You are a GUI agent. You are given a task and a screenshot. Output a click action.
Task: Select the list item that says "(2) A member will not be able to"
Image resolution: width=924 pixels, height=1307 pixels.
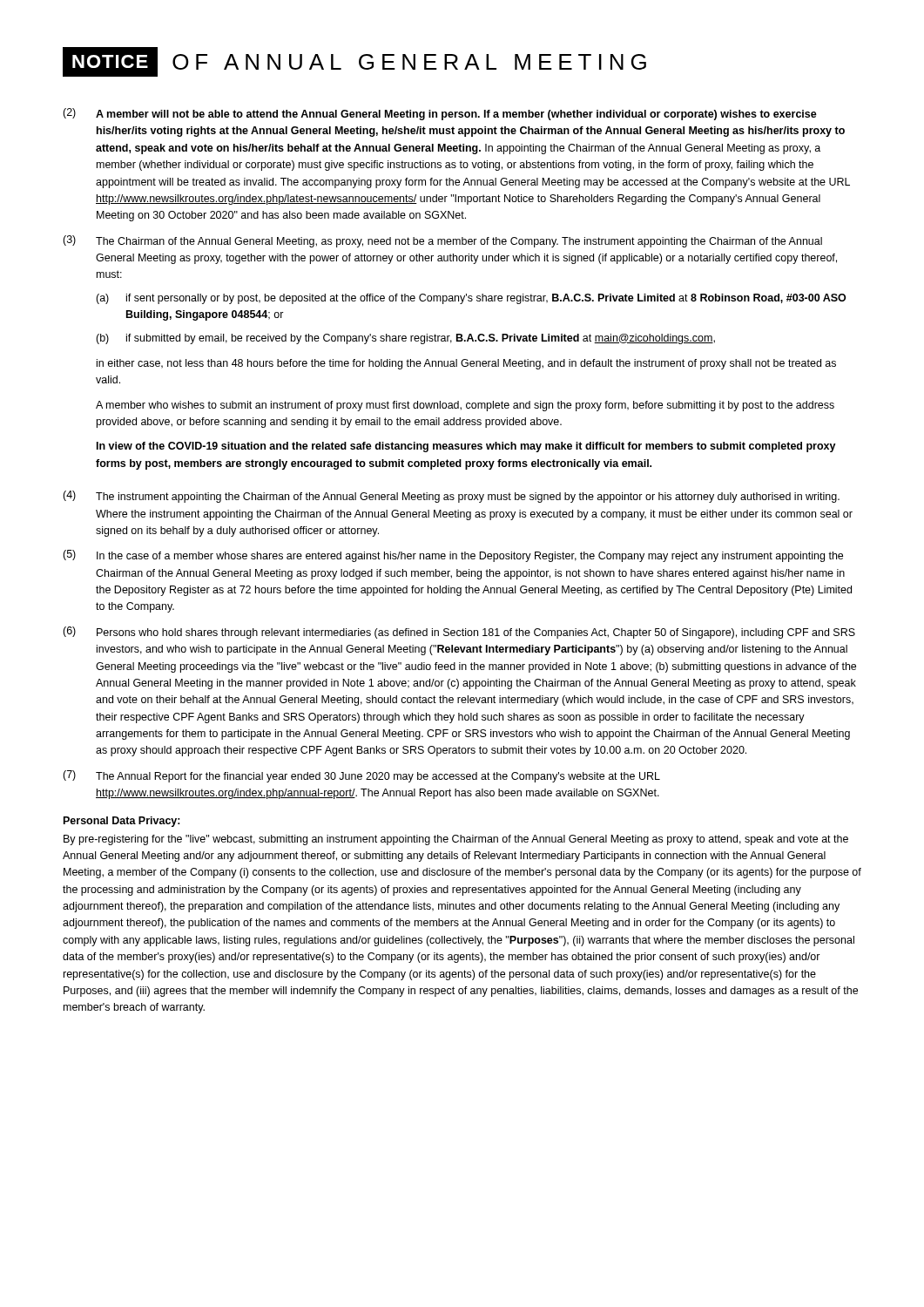click(462, 165)
